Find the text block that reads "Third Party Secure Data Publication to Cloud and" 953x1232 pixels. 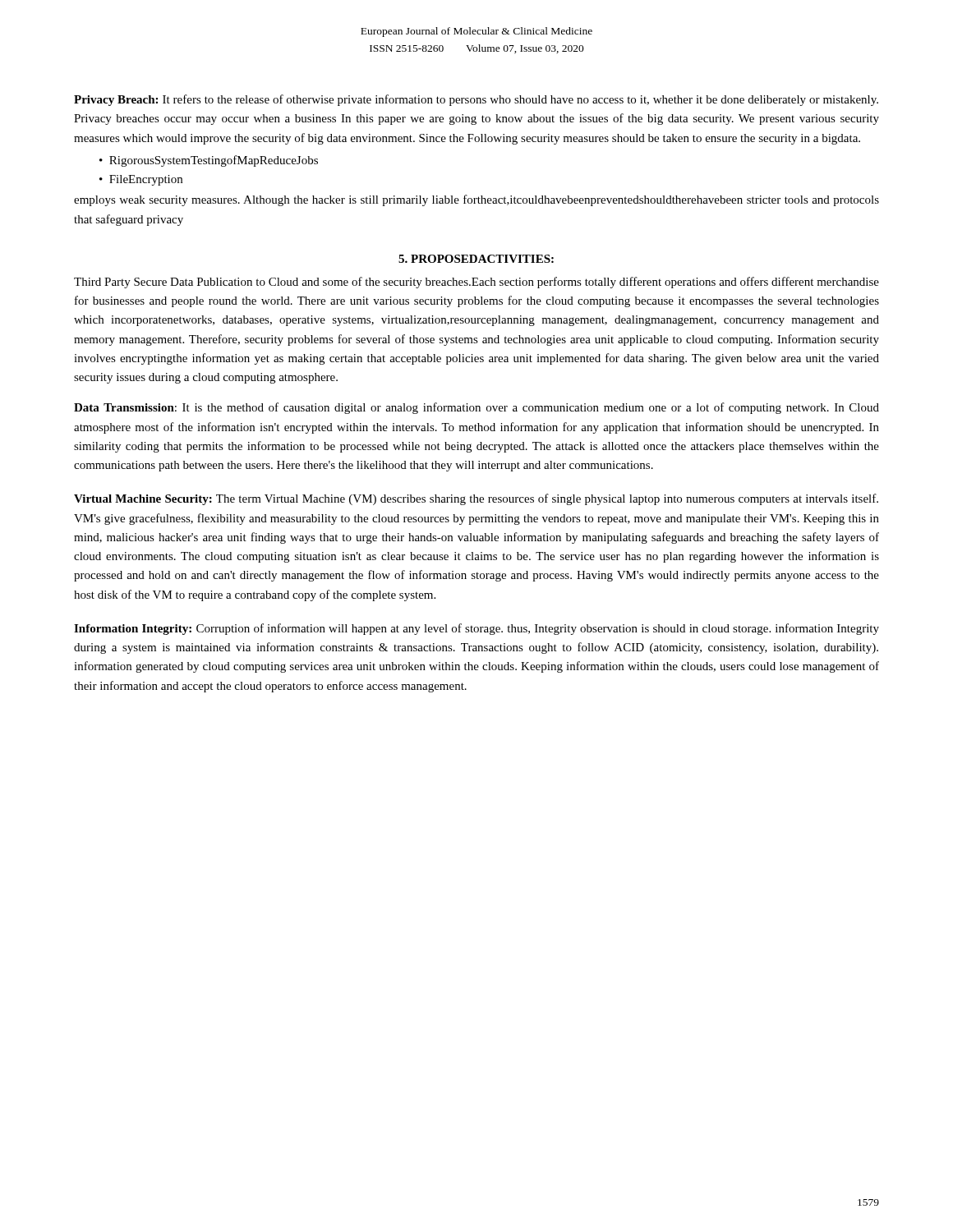[x=476, y=329]
